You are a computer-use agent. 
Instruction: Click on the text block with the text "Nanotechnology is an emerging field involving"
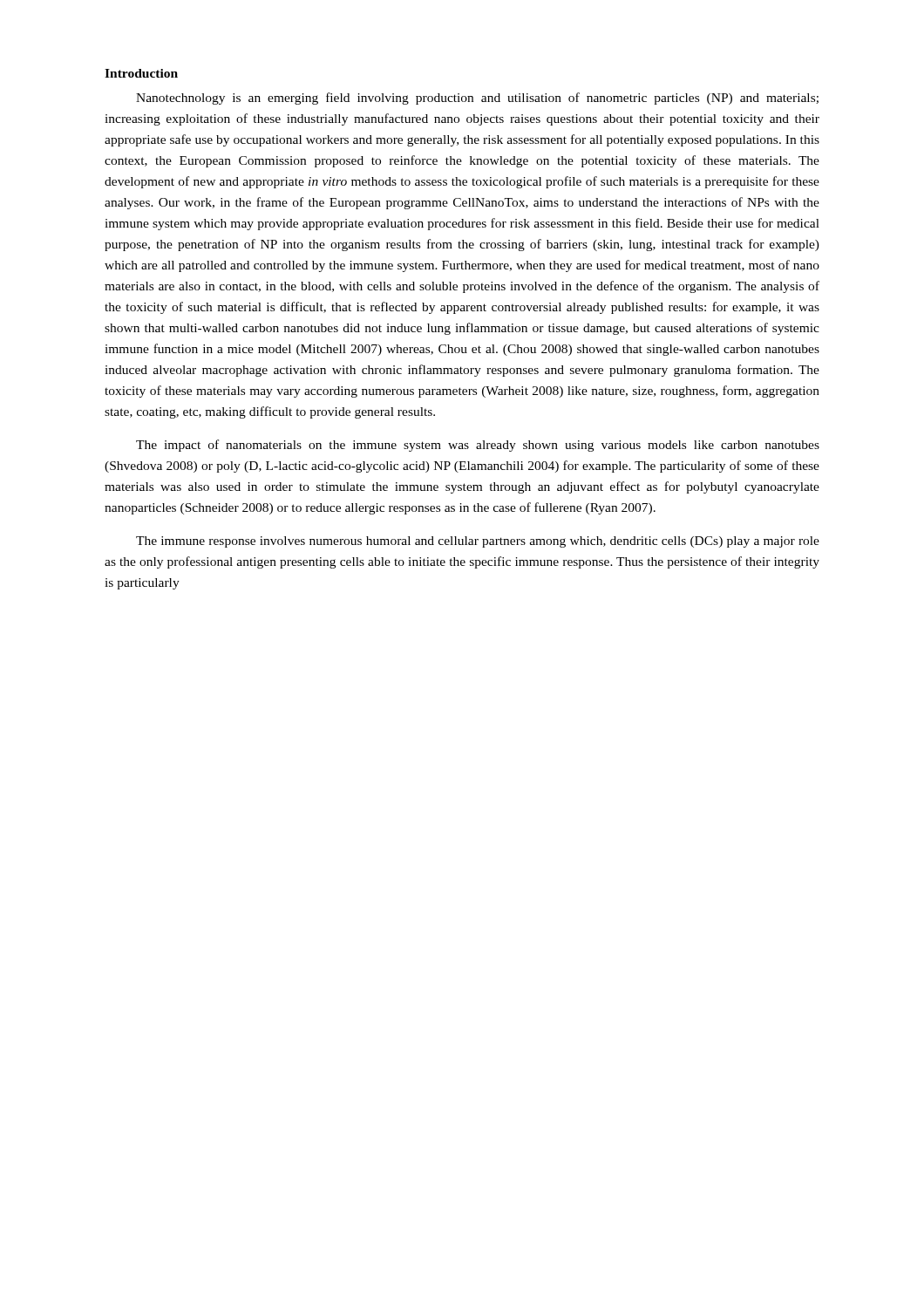click(x=462, y=255)
